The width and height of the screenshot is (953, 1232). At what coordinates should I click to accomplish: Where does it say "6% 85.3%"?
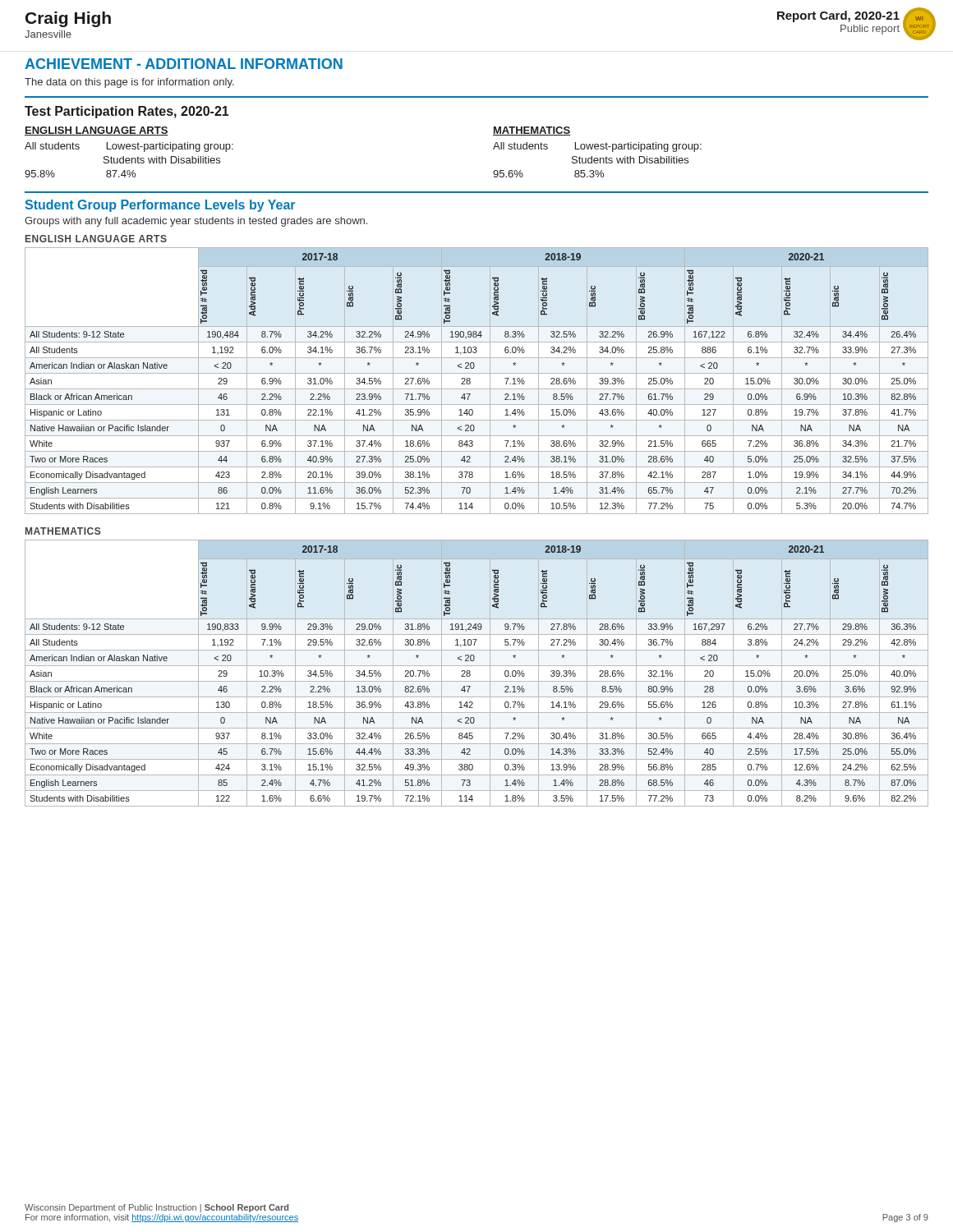(x=502, y=173)
